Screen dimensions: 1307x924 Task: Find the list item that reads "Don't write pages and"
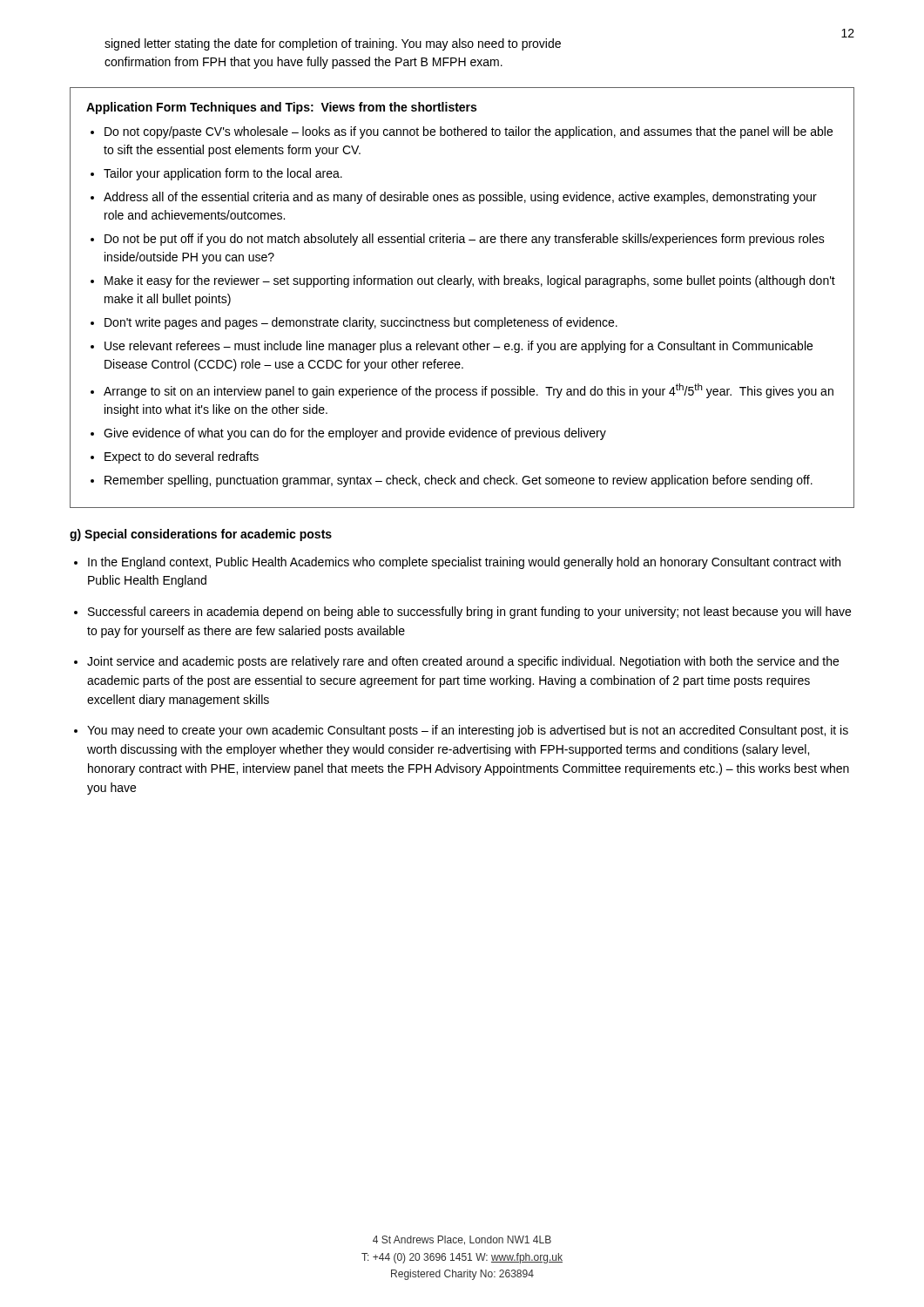tap(462, 323)
